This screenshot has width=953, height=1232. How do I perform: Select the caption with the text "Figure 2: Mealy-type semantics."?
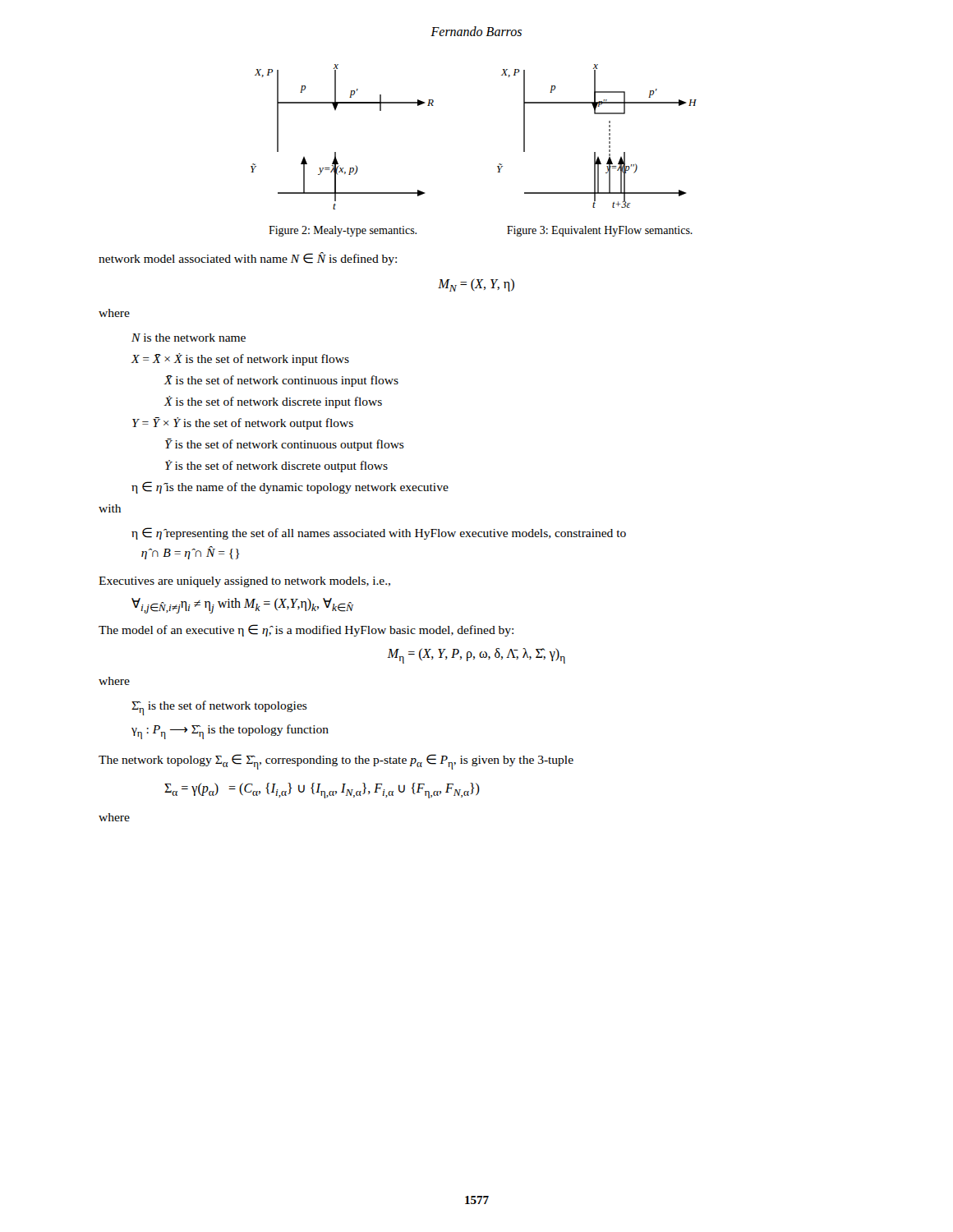pos(343,230)
